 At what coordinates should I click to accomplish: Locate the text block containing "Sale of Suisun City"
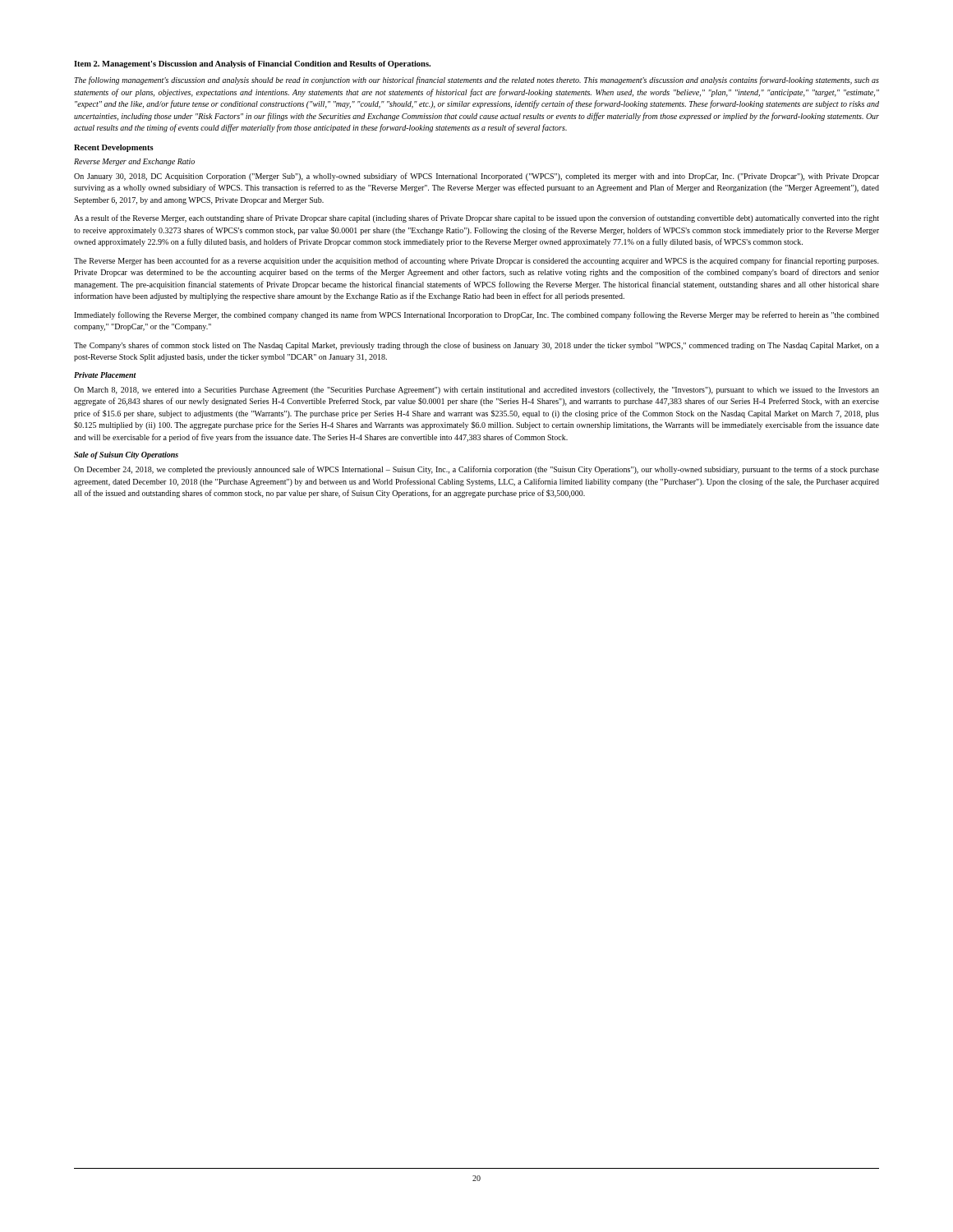[x=126, y=455]
